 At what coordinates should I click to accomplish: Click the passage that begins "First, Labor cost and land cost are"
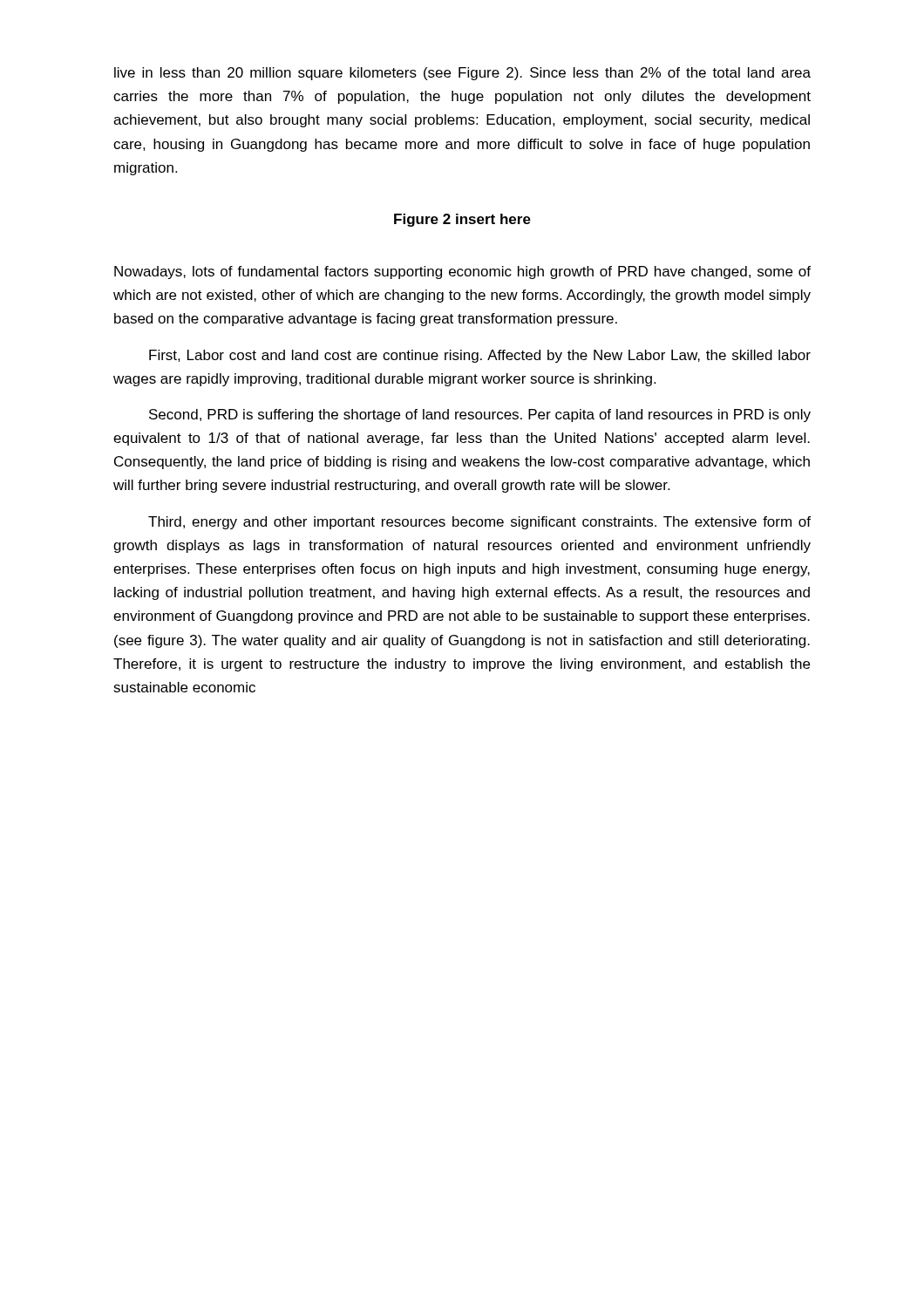pyautogui.click(x=462, y=367)
